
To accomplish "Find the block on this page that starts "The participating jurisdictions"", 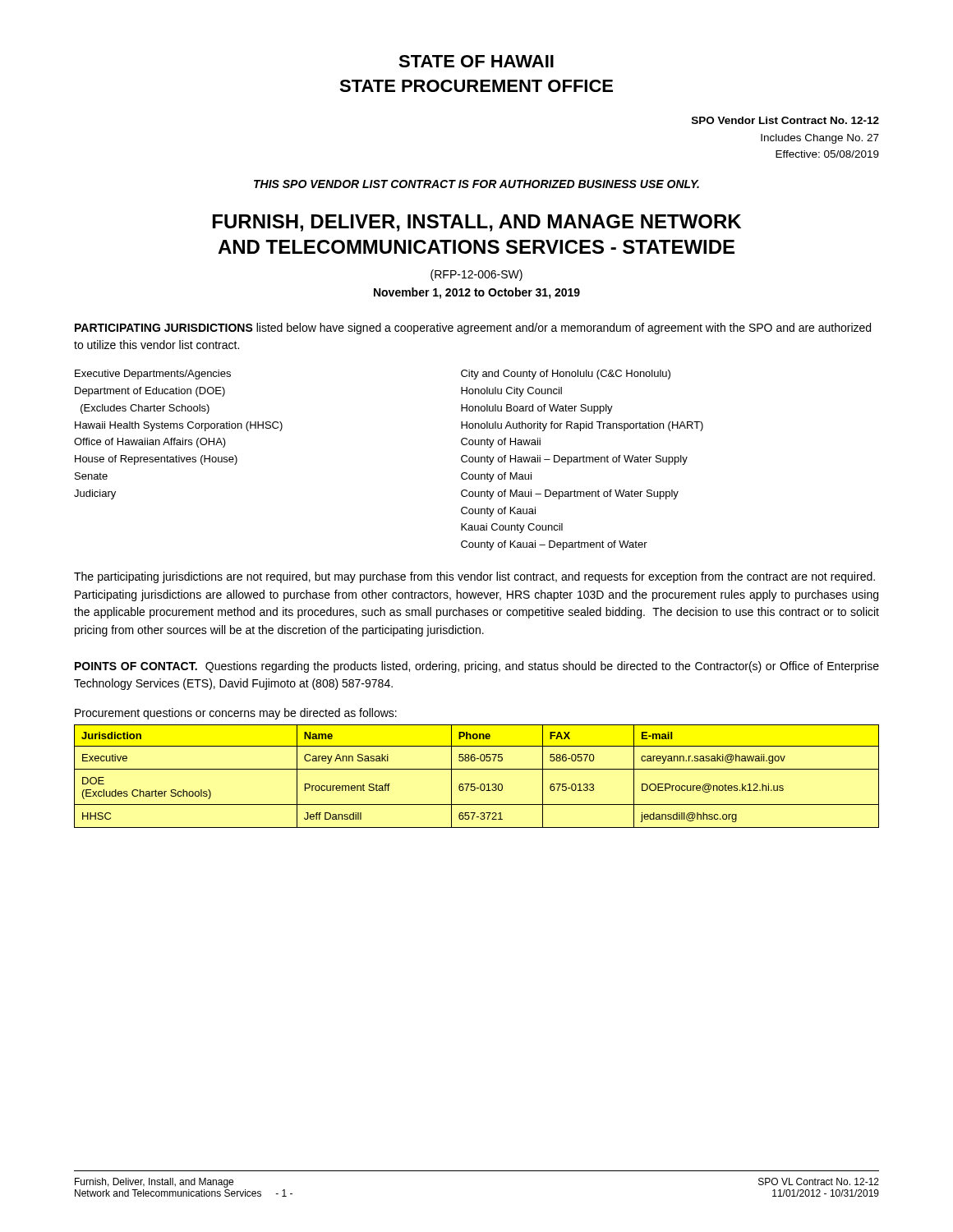I will click(x=476, y=603).
